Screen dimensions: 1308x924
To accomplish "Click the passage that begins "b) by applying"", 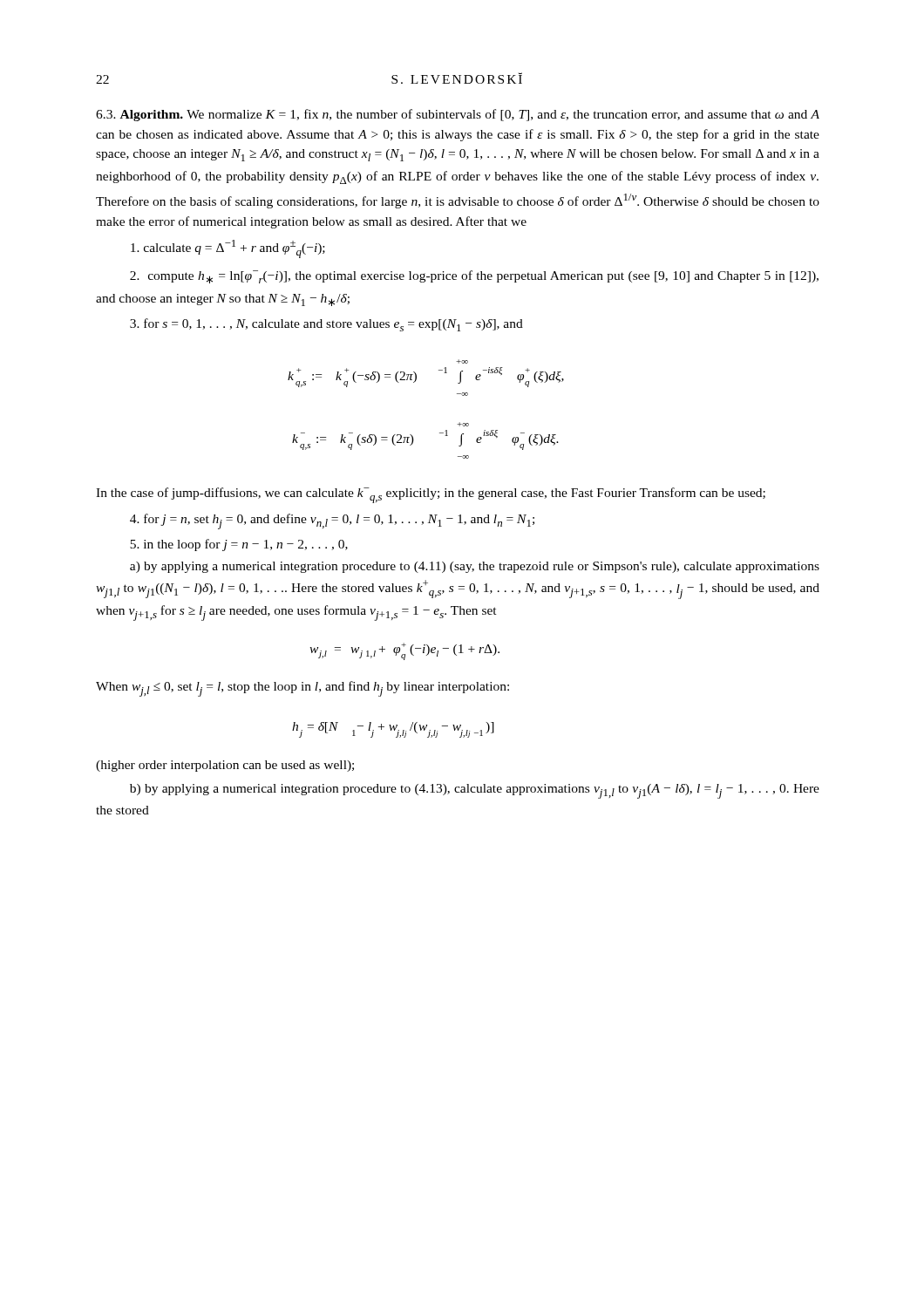I will (x=458, y=799).
